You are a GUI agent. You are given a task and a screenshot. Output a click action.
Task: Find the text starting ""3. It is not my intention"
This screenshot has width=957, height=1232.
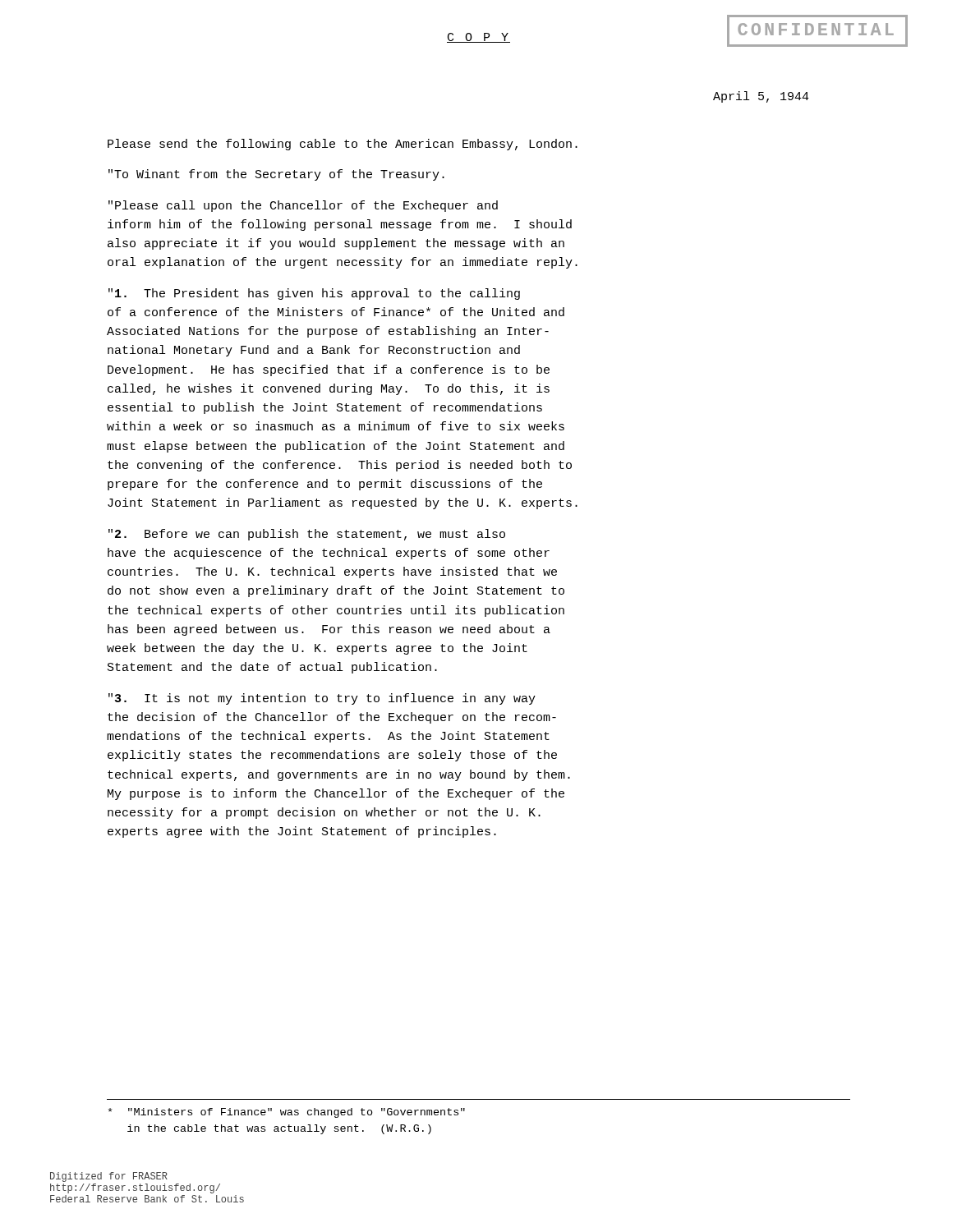point(478,766)
